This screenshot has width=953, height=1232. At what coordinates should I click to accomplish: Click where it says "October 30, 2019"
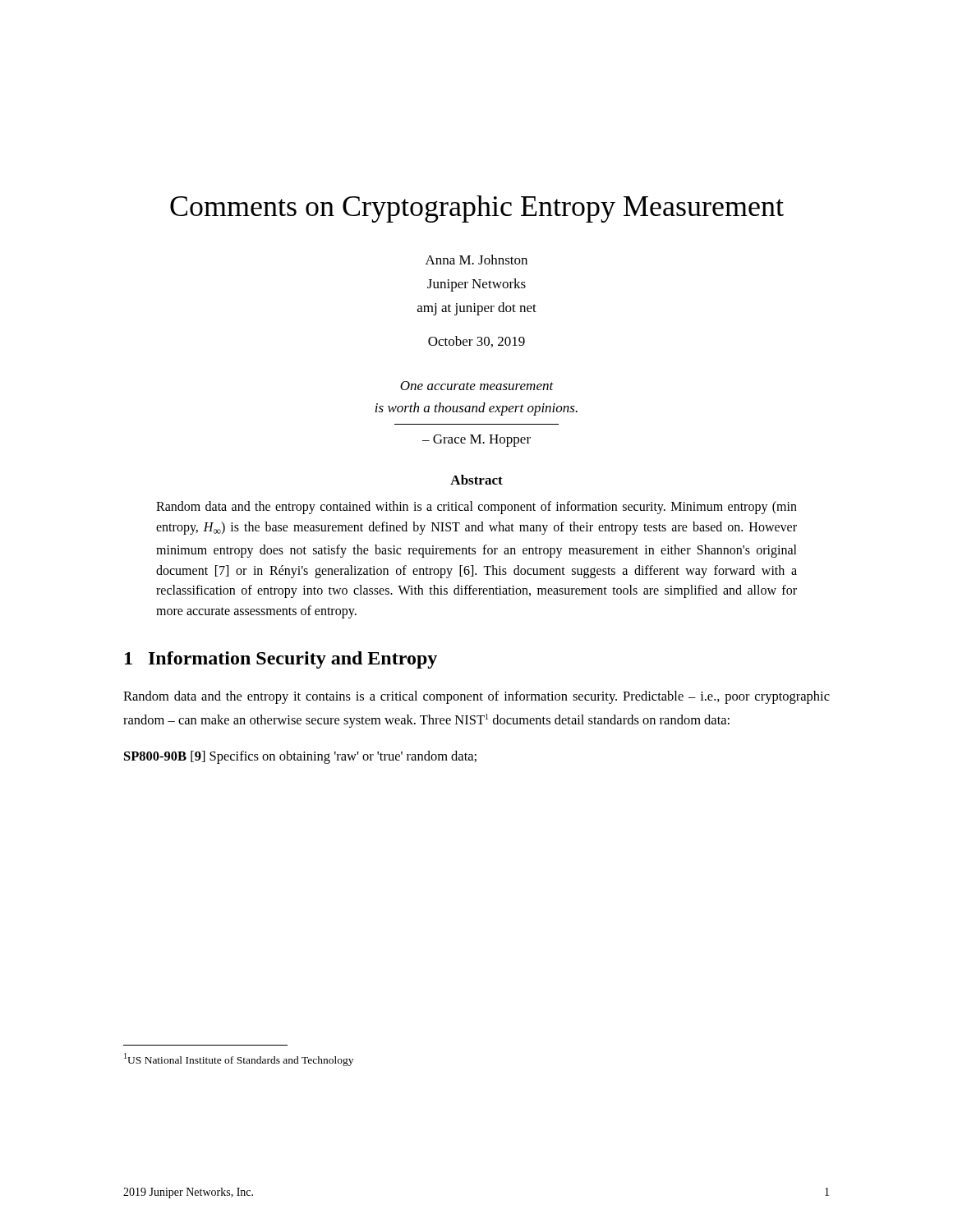click(476, 341)
